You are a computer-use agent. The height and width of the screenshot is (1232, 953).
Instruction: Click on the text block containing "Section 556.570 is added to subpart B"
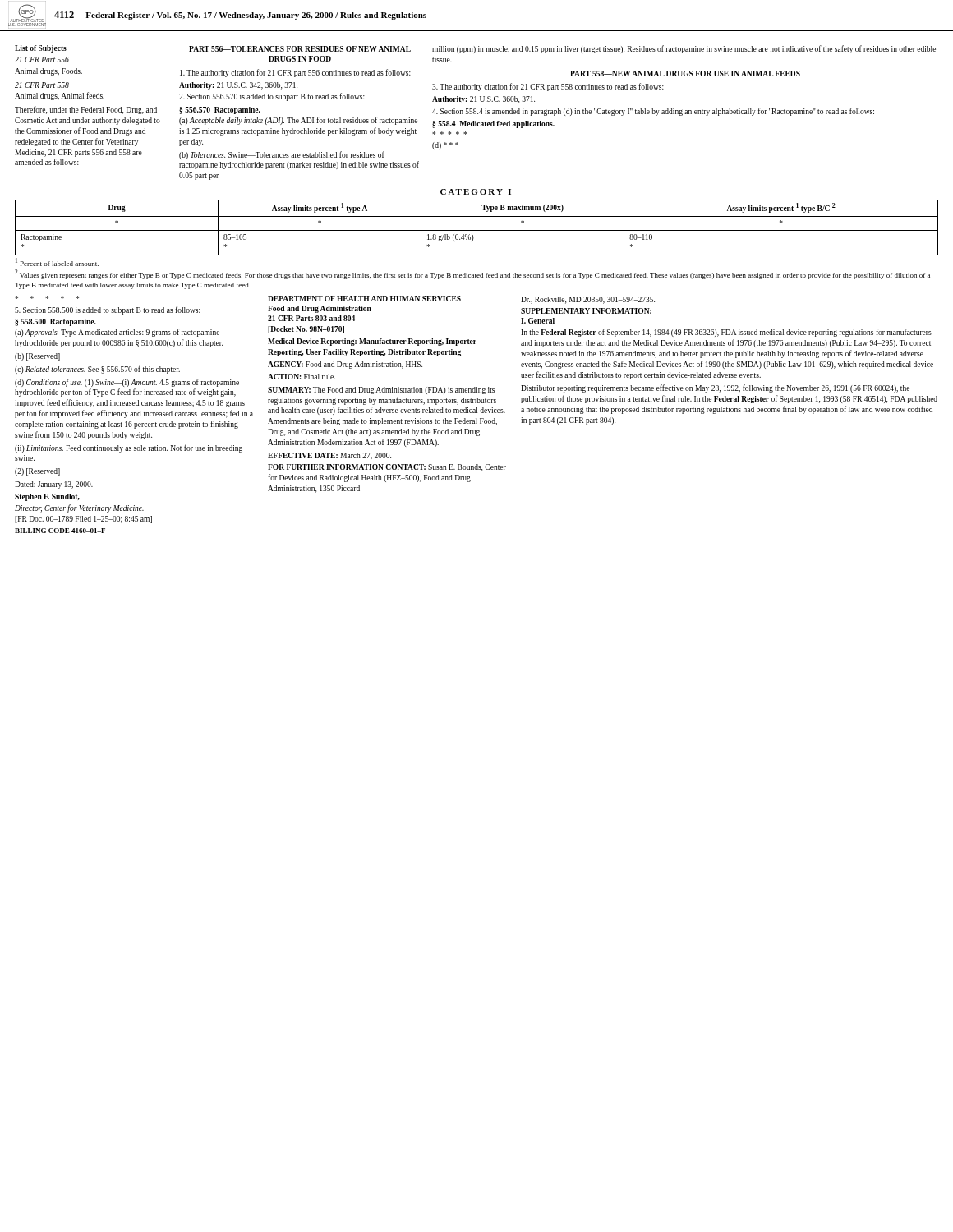point(272,97)
